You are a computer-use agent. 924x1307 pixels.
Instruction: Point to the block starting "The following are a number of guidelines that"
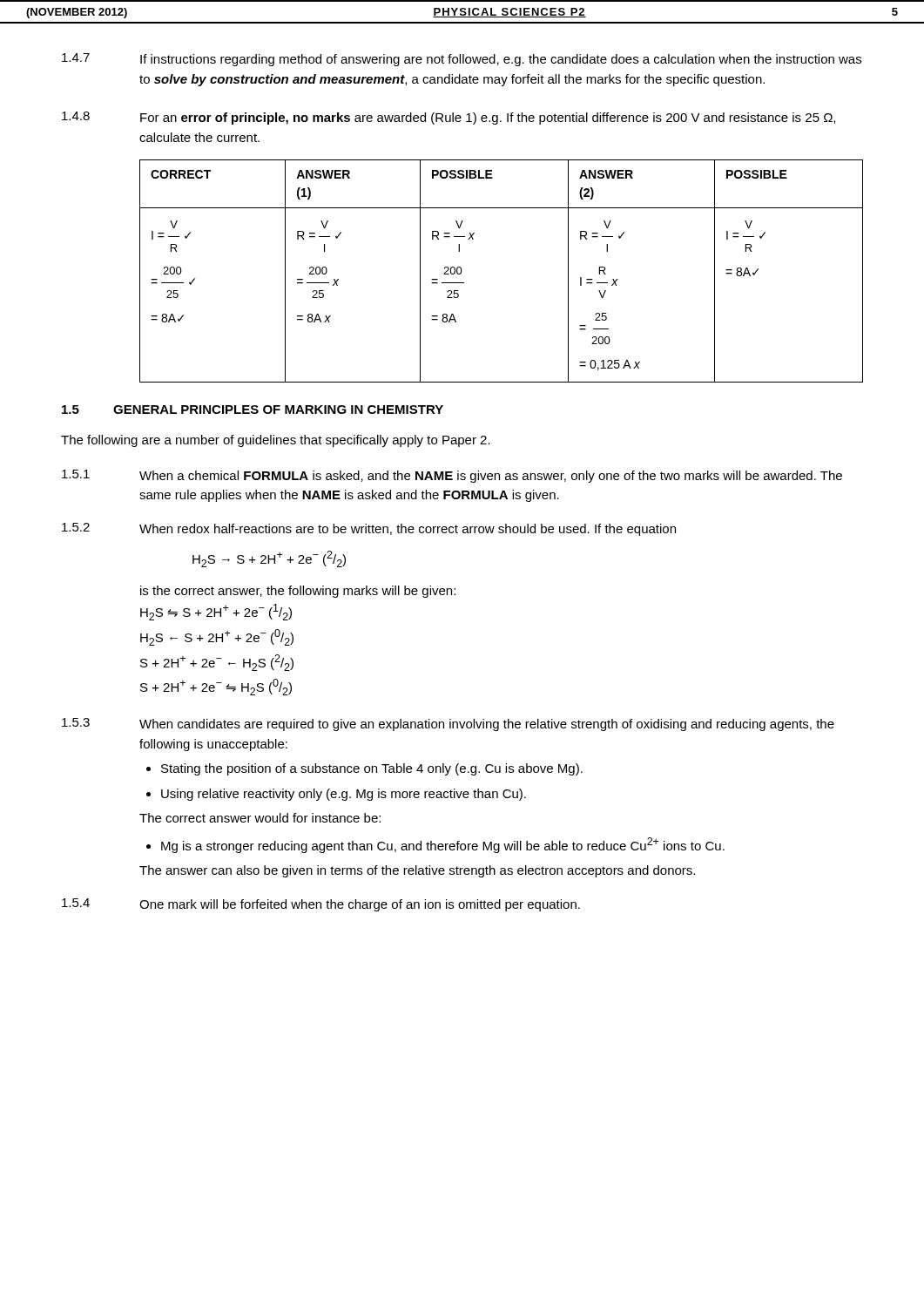click(276, 440)
